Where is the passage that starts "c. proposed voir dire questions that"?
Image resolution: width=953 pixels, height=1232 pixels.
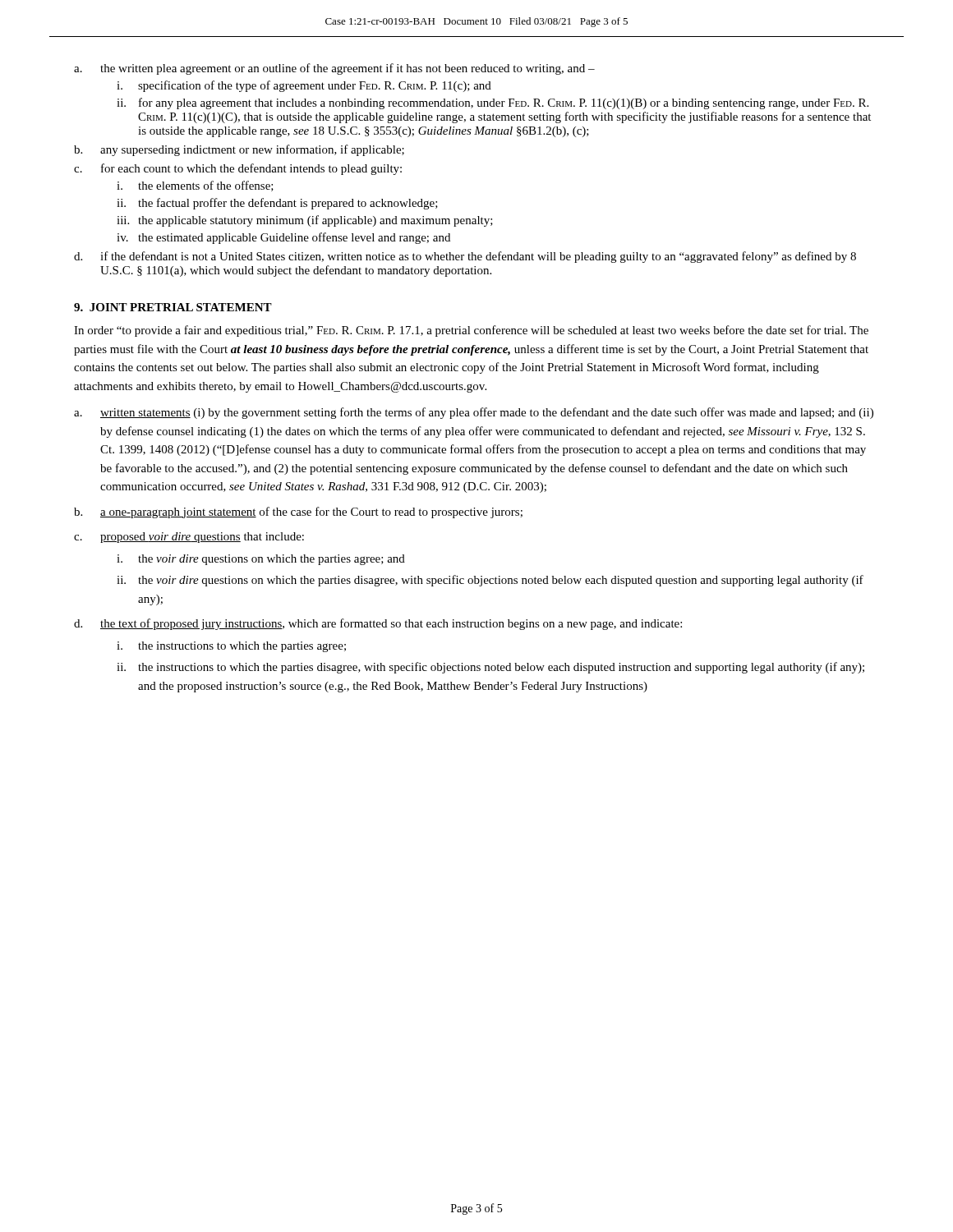pyautogui.click(x=476, y=568)
